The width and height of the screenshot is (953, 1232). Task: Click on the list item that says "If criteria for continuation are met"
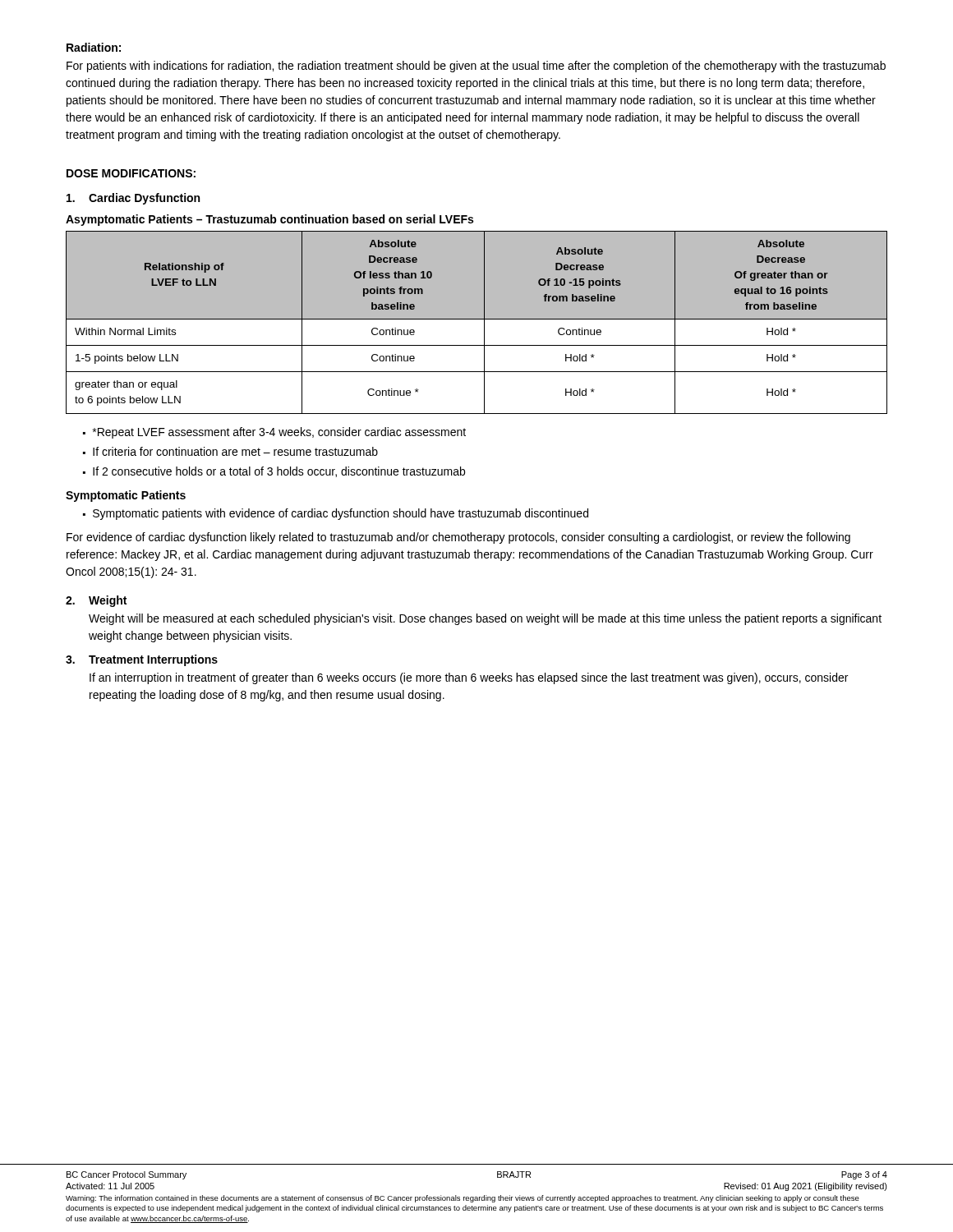coord(235,452)
